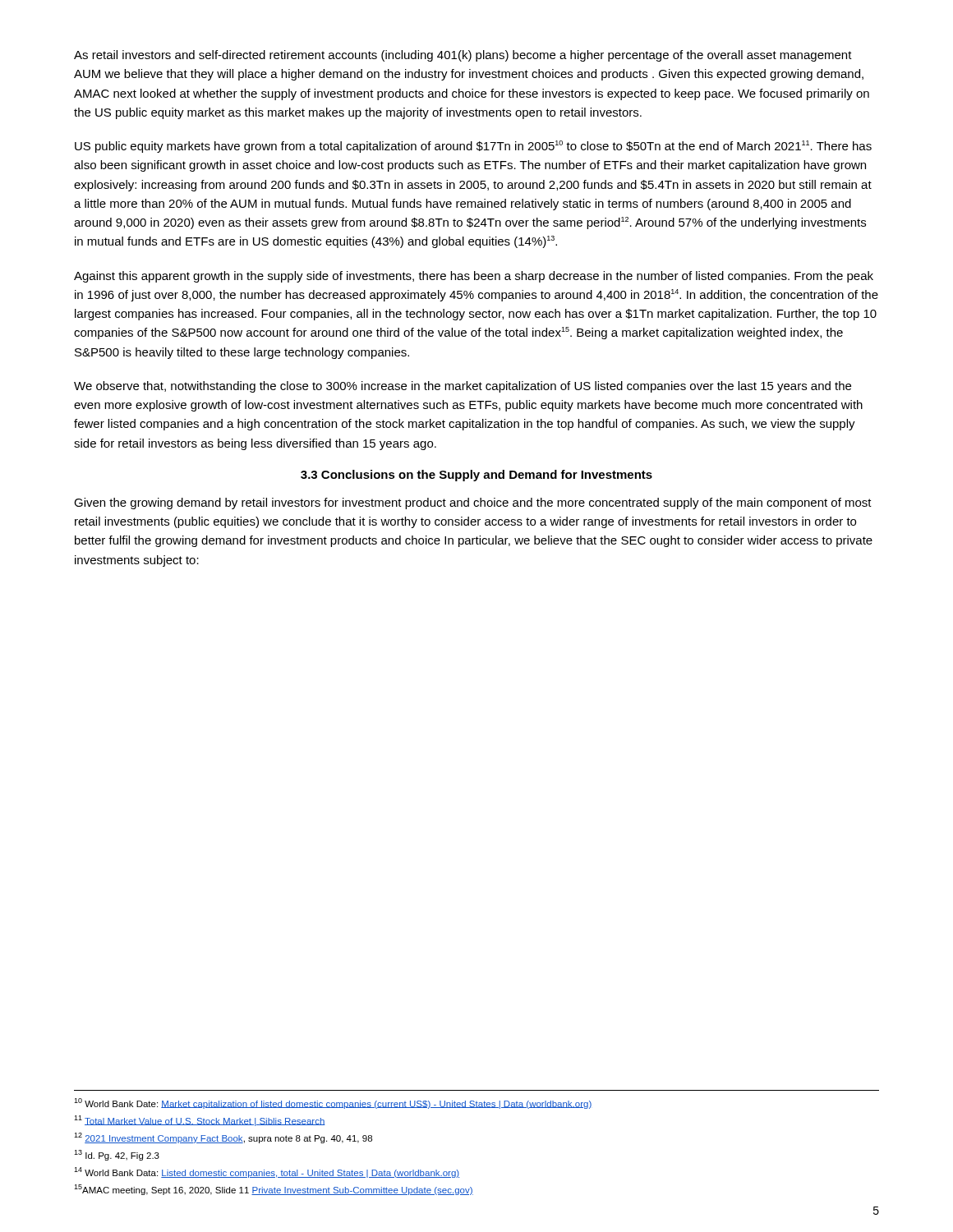Locate the block of text that opens with "15AMAC meeting, Sept"
The width and height of the screenshot is (953, 1232).
tap(273, 1189)
